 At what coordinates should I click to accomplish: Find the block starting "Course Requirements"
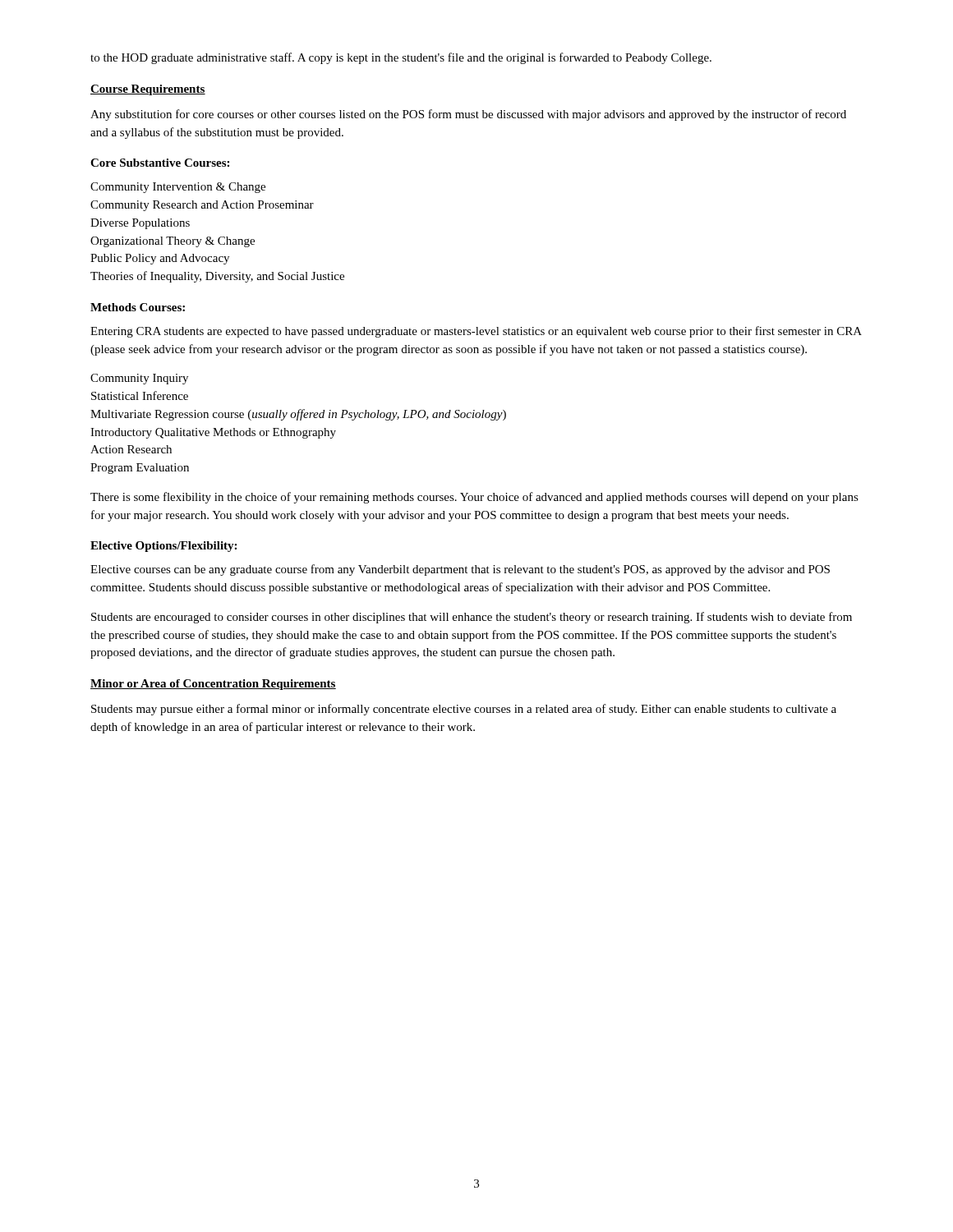coord(148,89)
